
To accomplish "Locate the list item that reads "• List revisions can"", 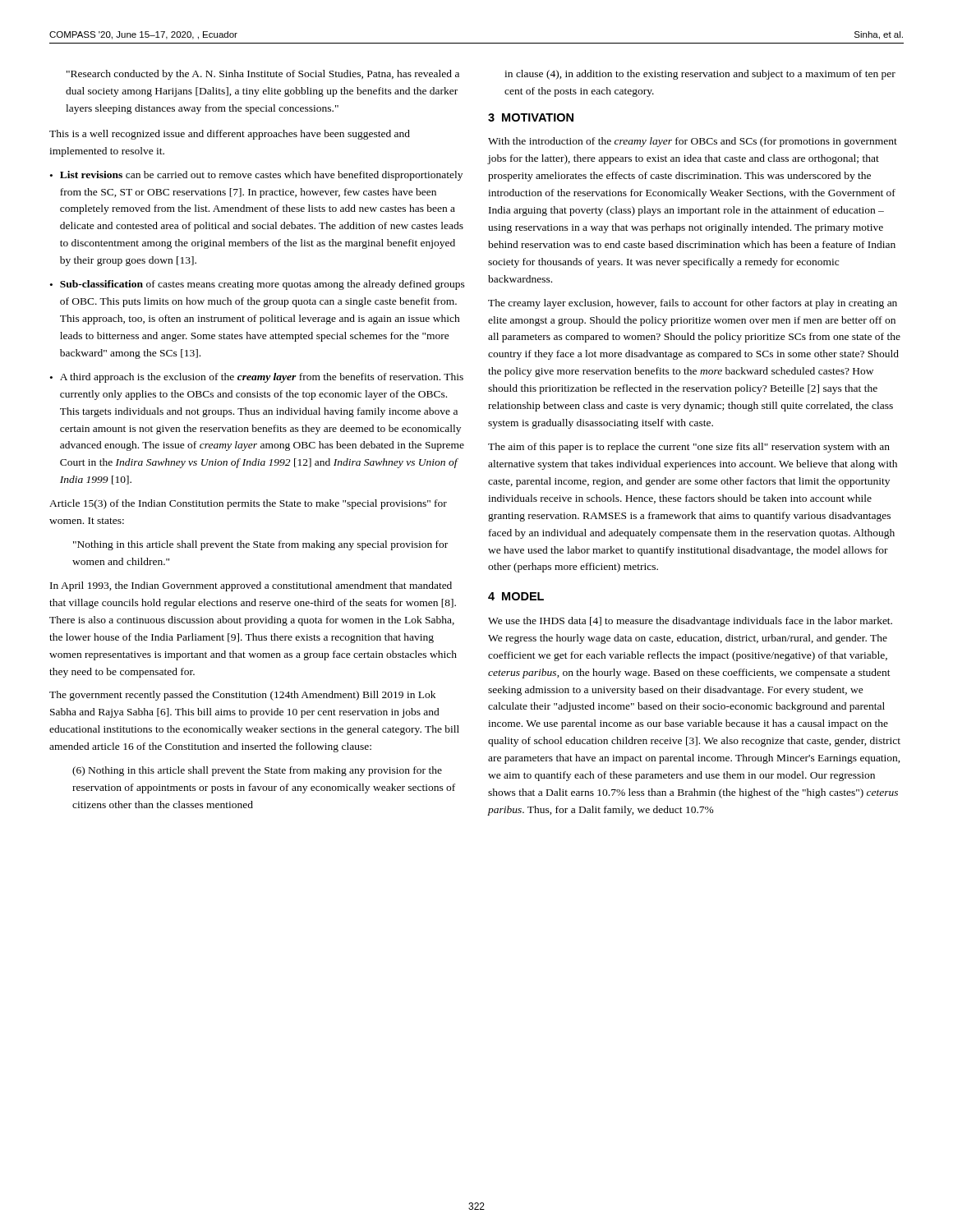I will click(257, 218).
